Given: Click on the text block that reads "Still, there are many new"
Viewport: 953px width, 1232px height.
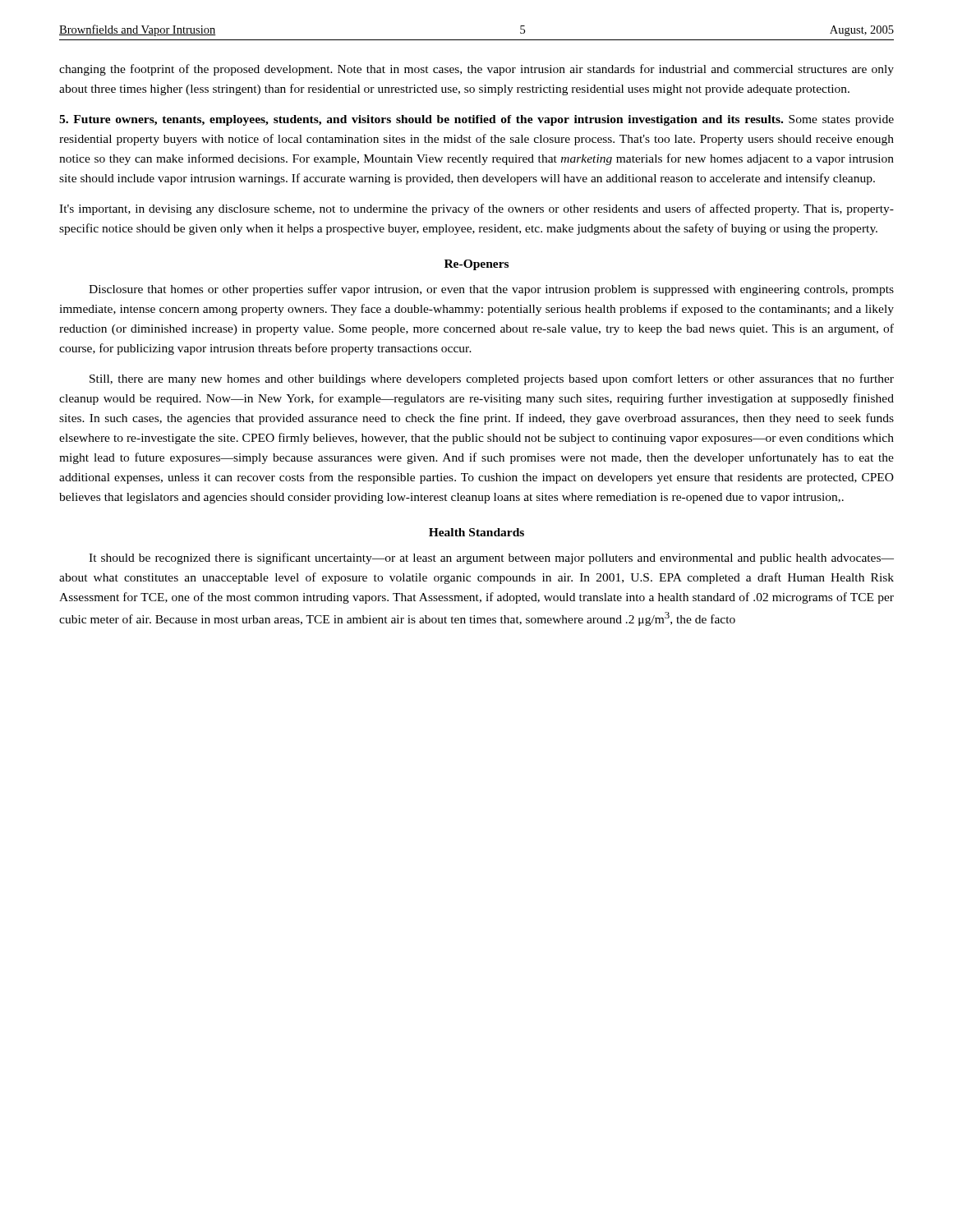Looking at the screenshot, I should 476,438.
